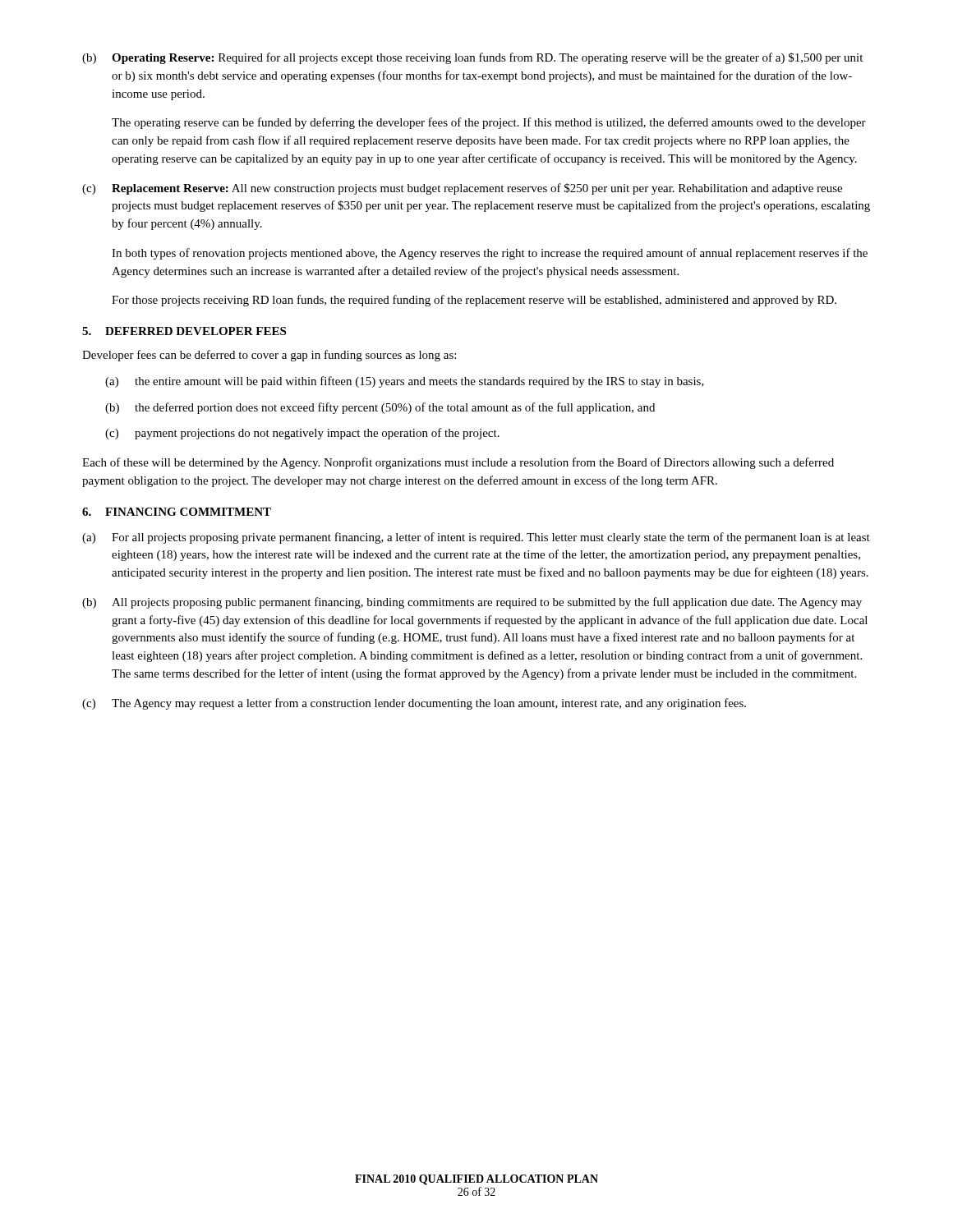Screen dimensions: 1232x953
Task: Select the passage starting "5. DEFERRED DEVELOPER FEES"
Action: point(184,331)
